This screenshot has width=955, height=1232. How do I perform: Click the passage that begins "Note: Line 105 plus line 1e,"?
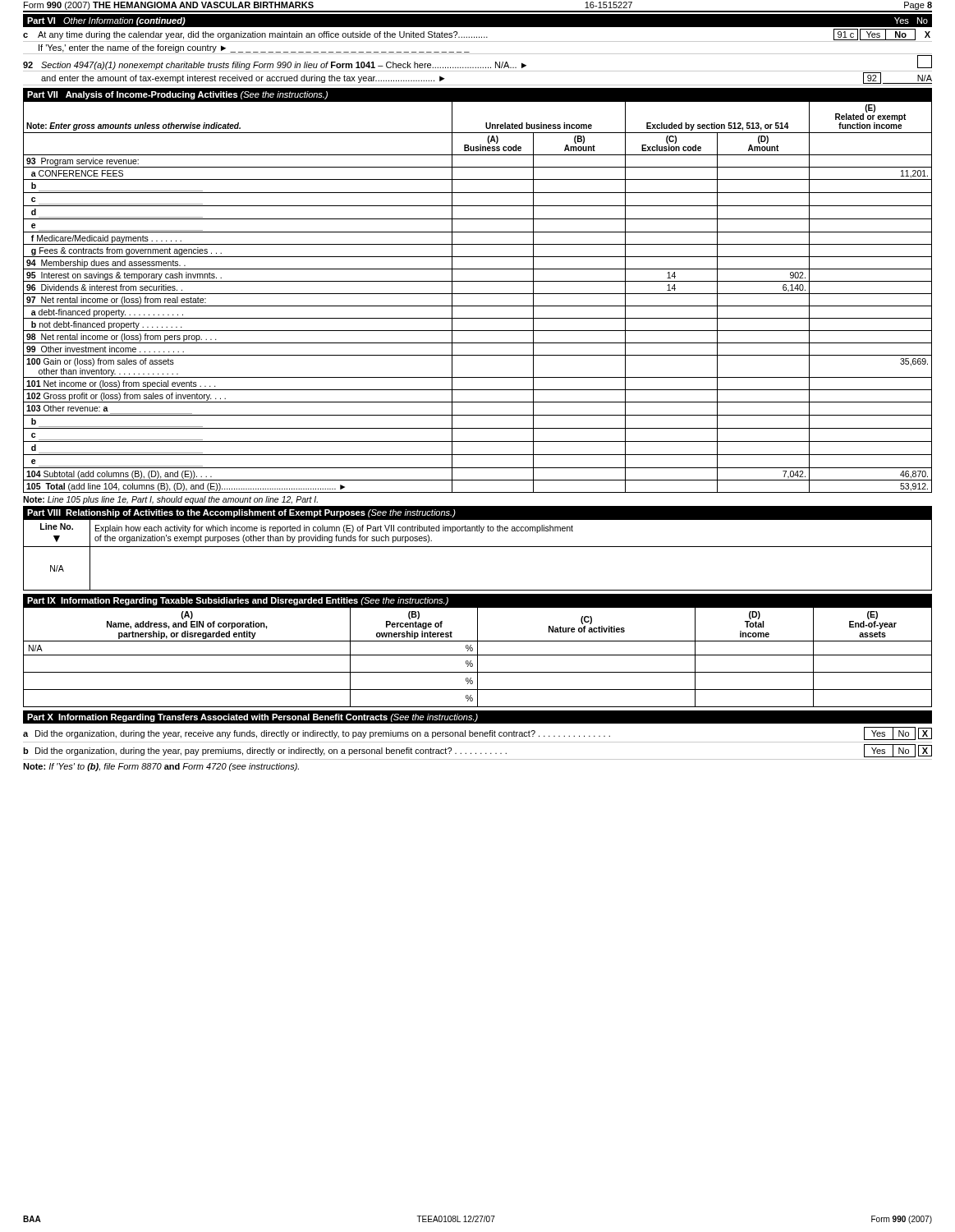(x=171, y=499)
